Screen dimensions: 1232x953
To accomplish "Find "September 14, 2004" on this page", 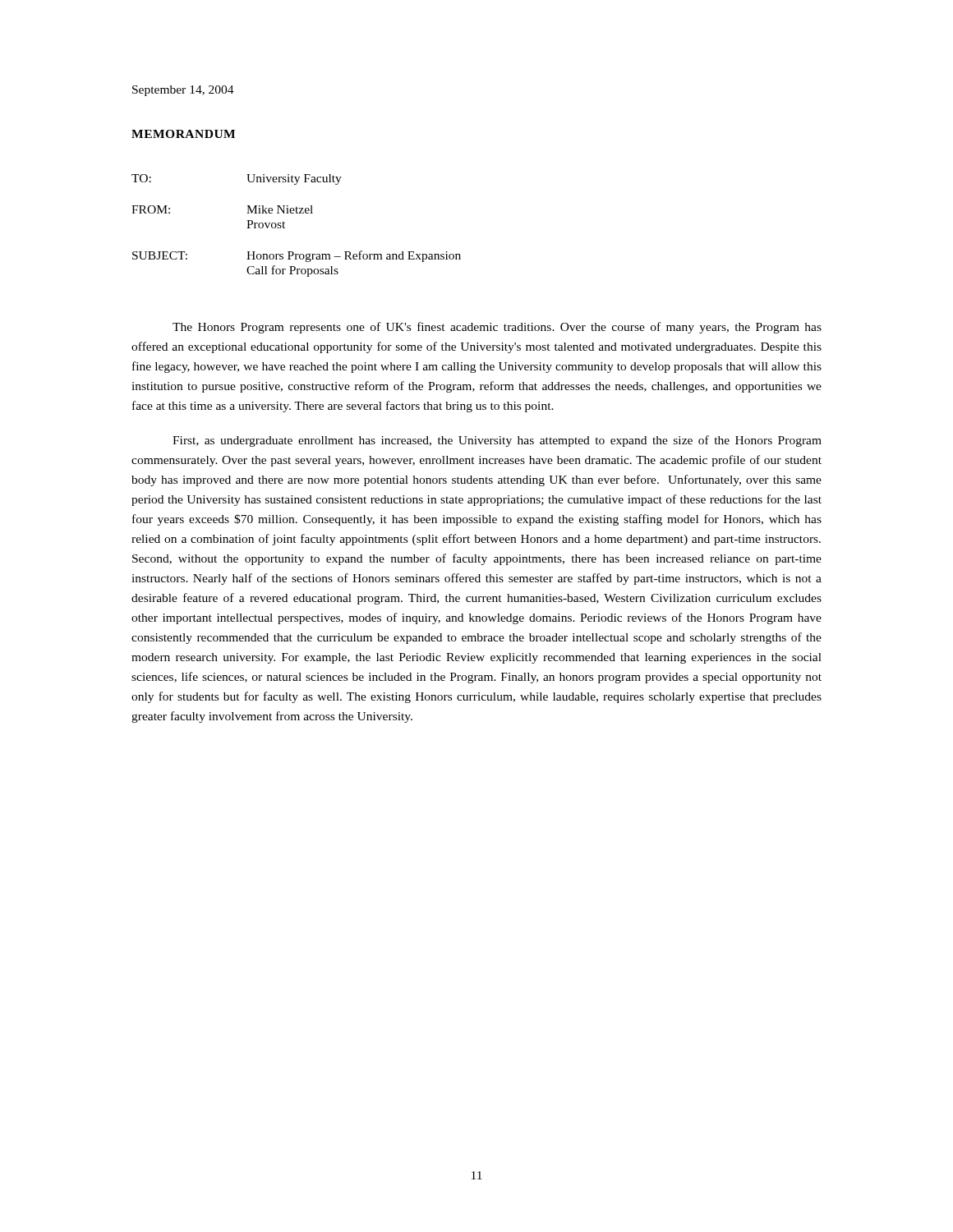I will pos(183,89).
